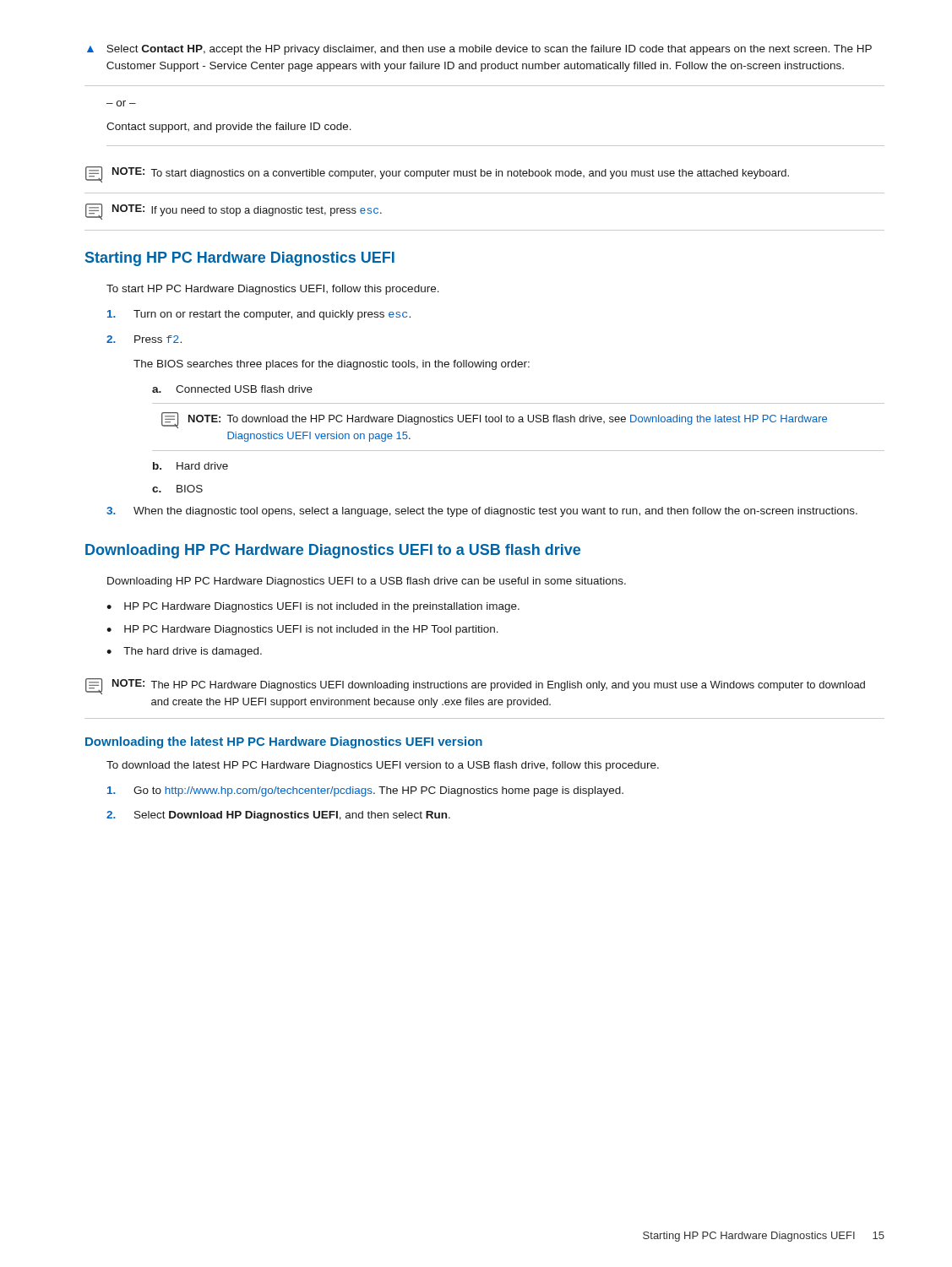
Task: Click on the text block starting "– or –"
Action: click(121, 102)
